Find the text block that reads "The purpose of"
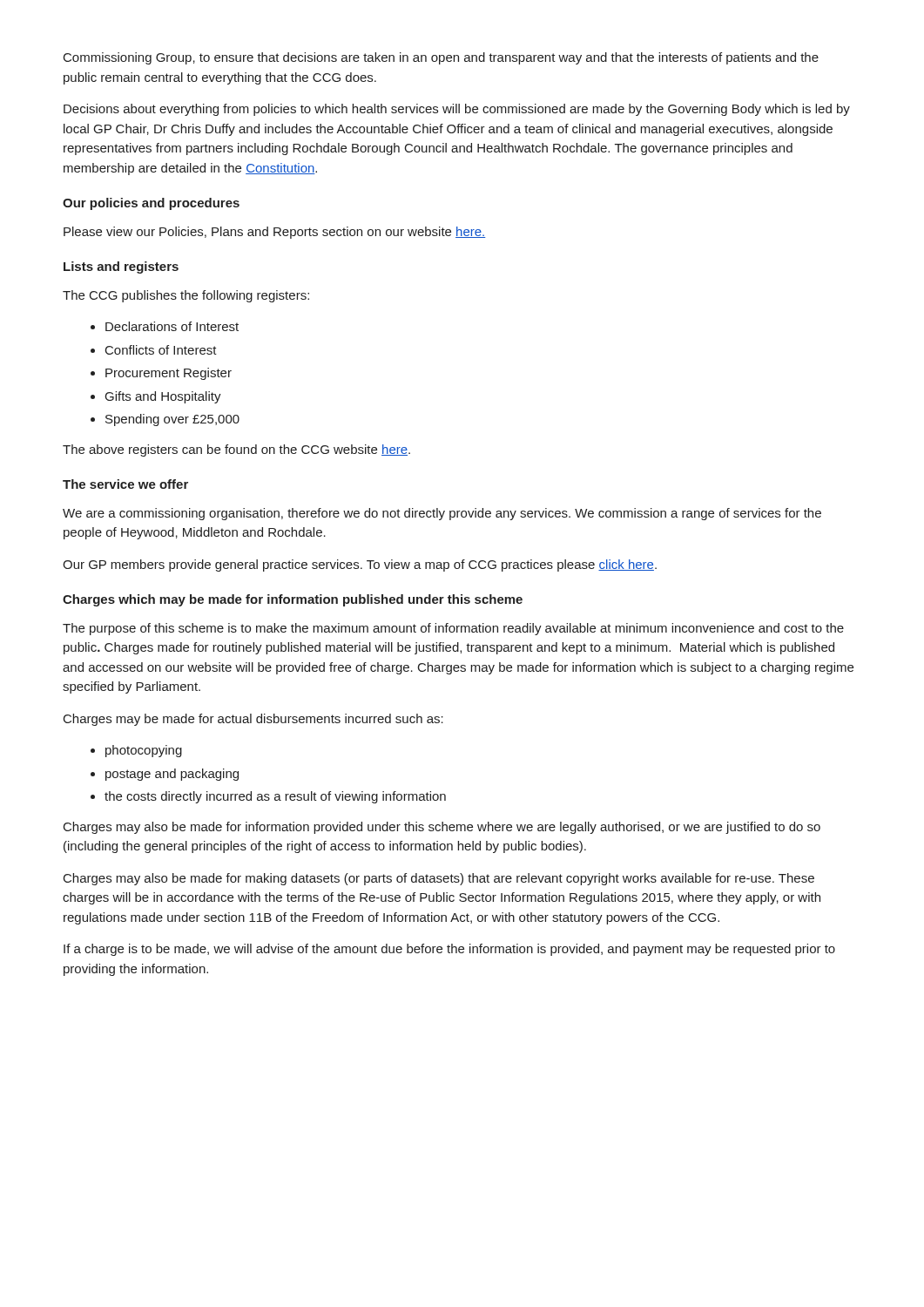The width and height of the screenshot is (924, 1307). pos(459,657)
